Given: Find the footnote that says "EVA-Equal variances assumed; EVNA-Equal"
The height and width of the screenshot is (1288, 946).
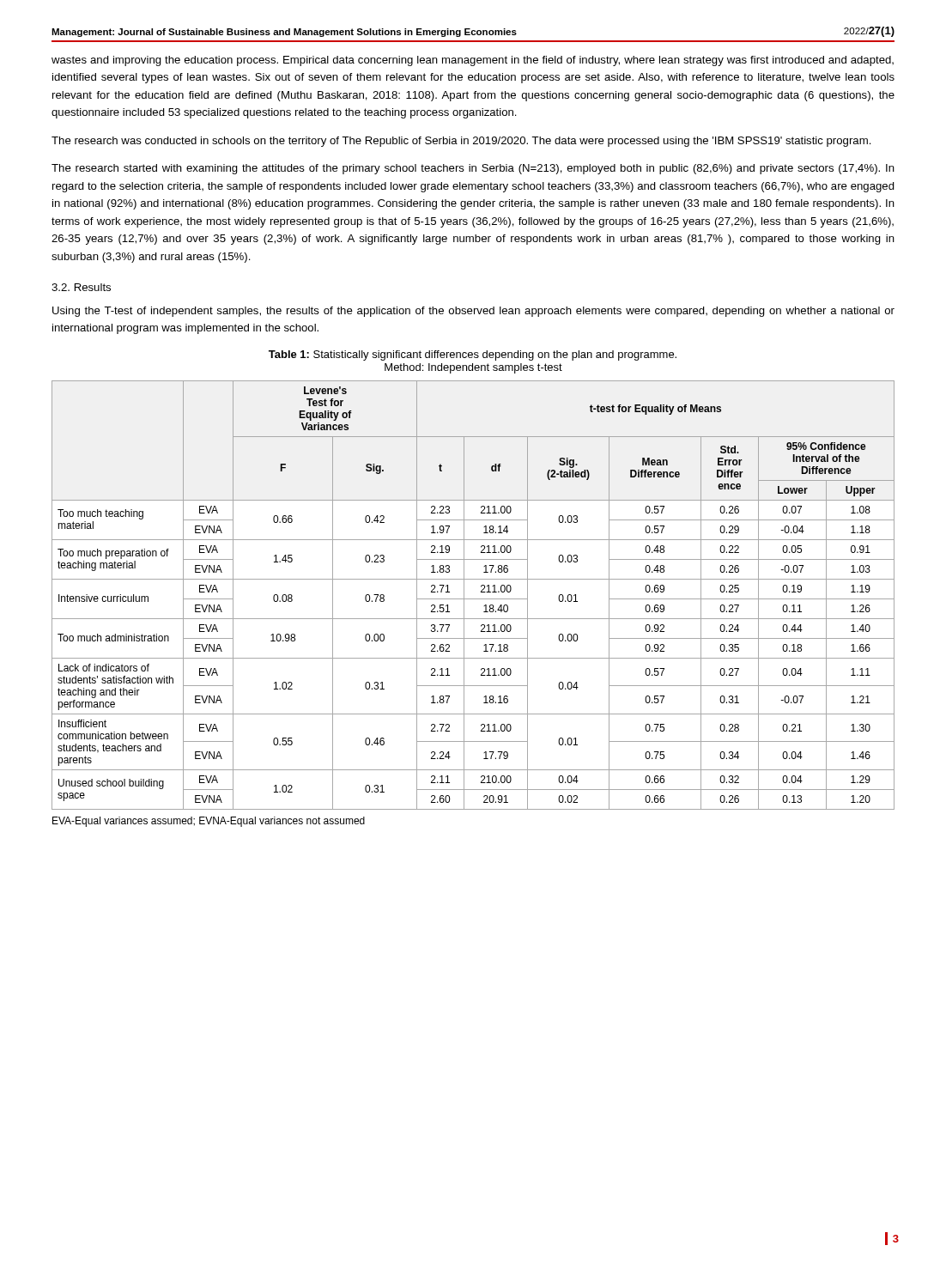Looking at the screenshot, I should [208, 821].
